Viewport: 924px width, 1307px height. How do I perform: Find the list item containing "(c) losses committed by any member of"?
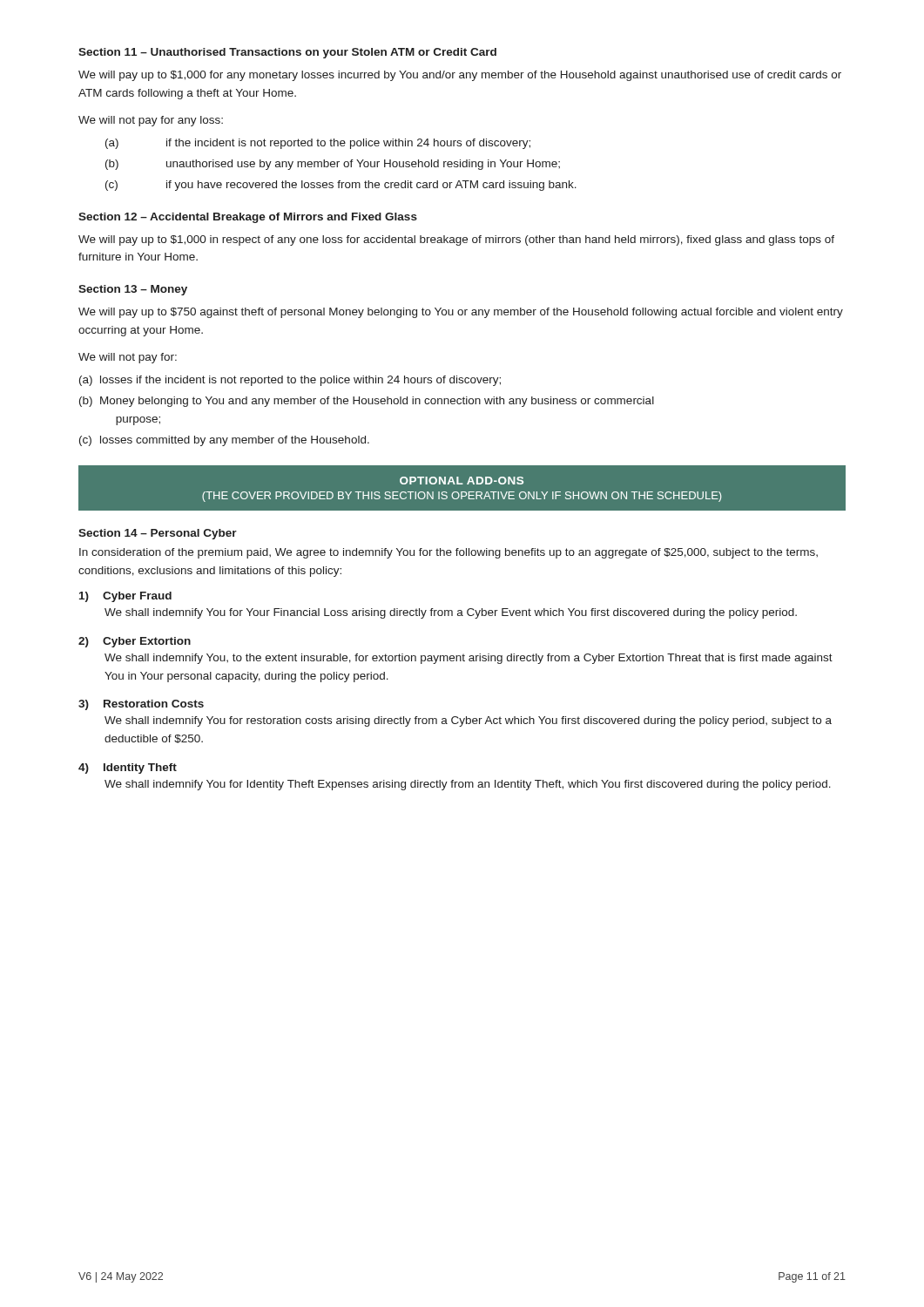pyautogui.click(x=224, y=440)
